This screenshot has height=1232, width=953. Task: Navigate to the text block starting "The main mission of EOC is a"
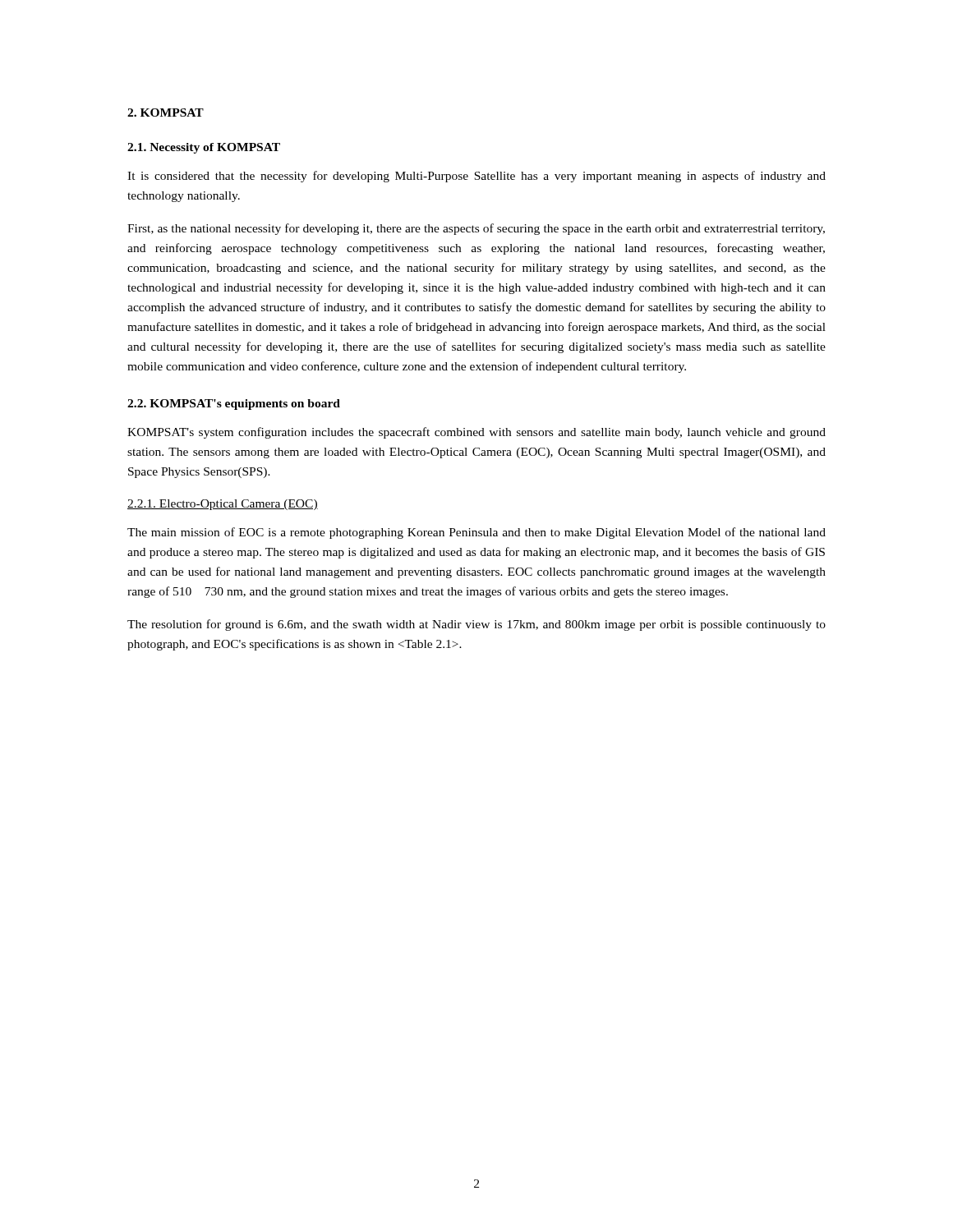pos(476,562)
